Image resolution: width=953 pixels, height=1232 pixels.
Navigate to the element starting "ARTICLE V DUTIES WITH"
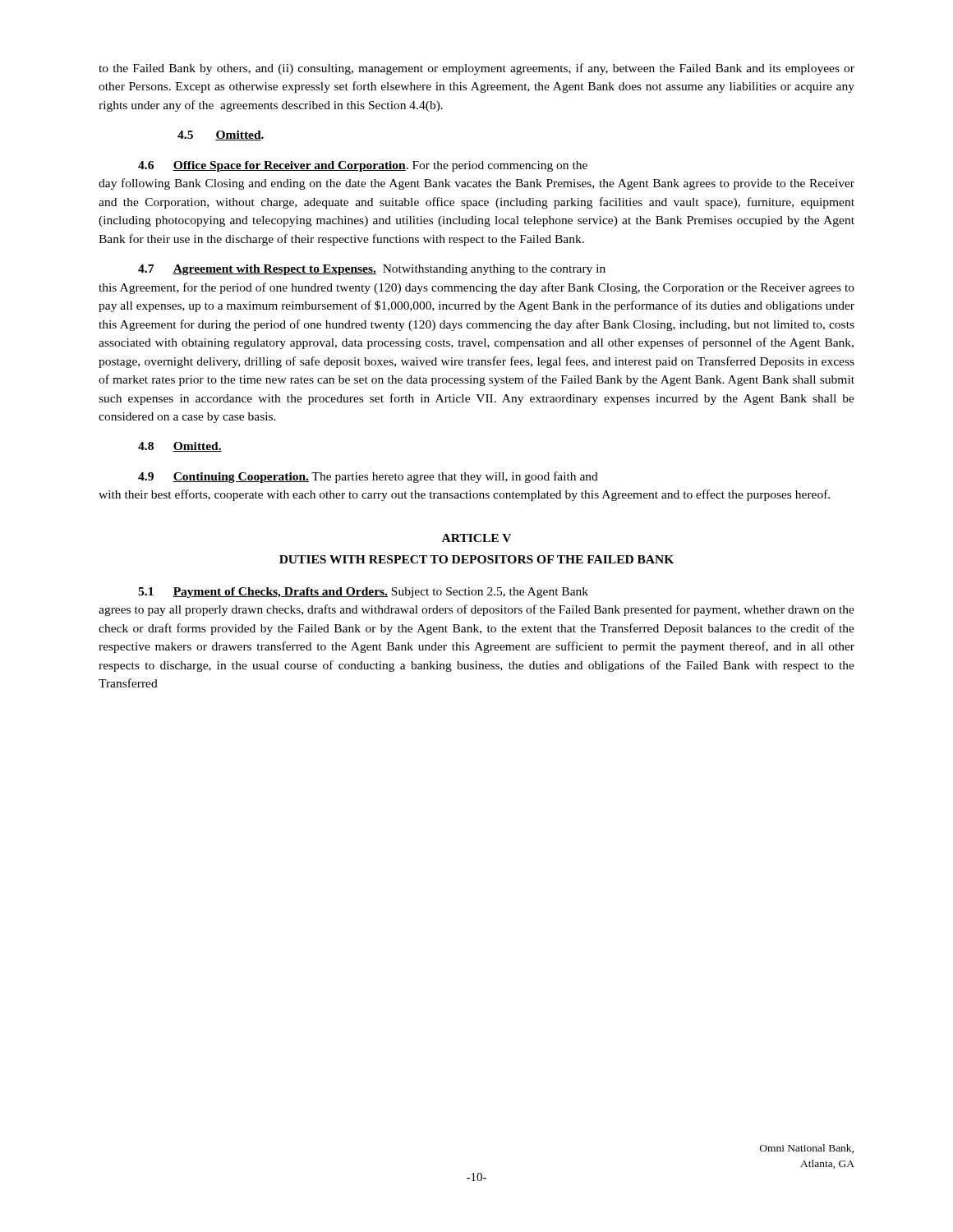pos(476,549)
